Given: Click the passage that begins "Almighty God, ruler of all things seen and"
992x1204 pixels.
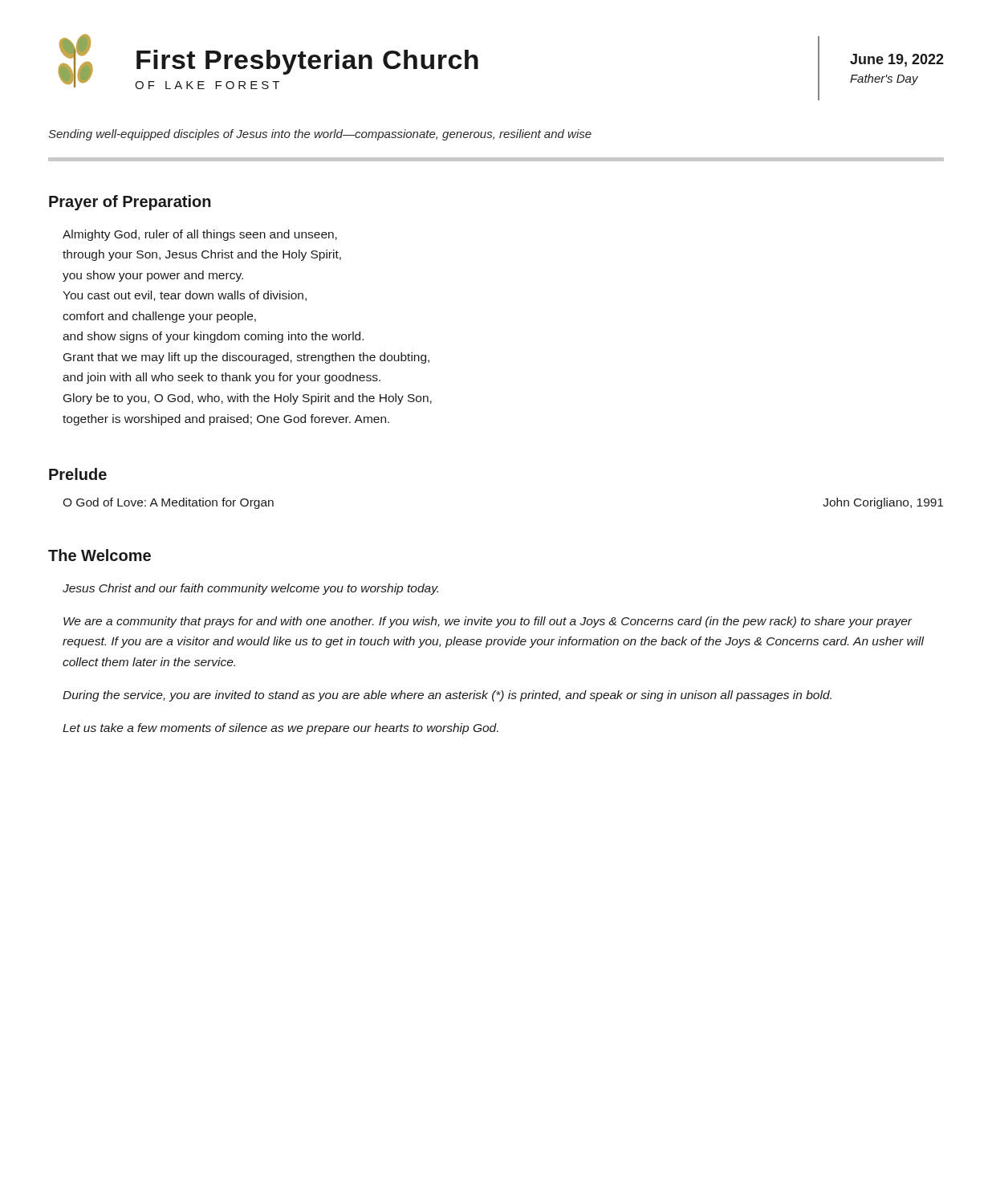Looking at the screenshot, I should click(200, 235).
